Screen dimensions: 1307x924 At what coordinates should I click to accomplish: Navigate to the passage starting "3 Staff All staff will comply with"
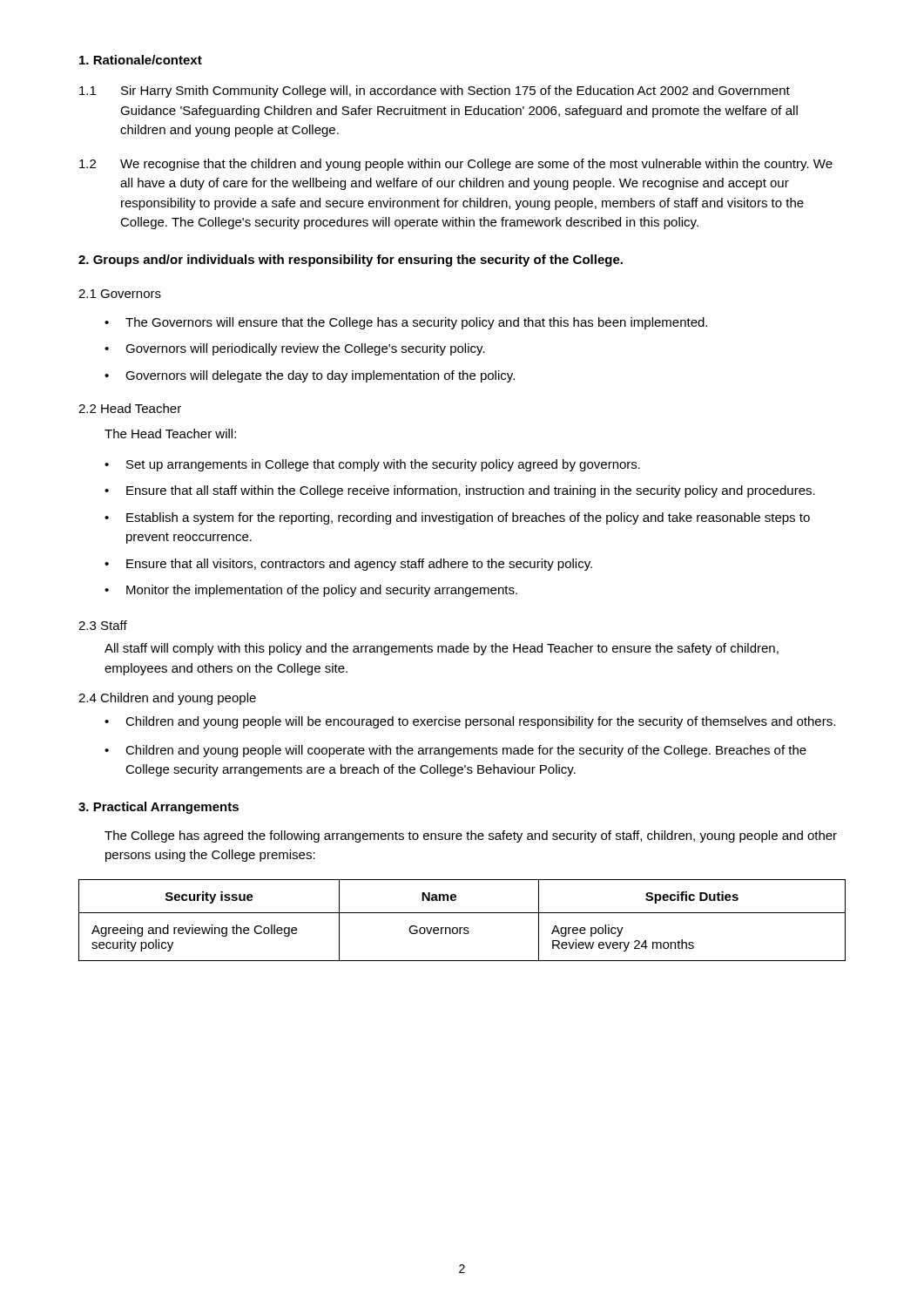[x=462, y=647]
